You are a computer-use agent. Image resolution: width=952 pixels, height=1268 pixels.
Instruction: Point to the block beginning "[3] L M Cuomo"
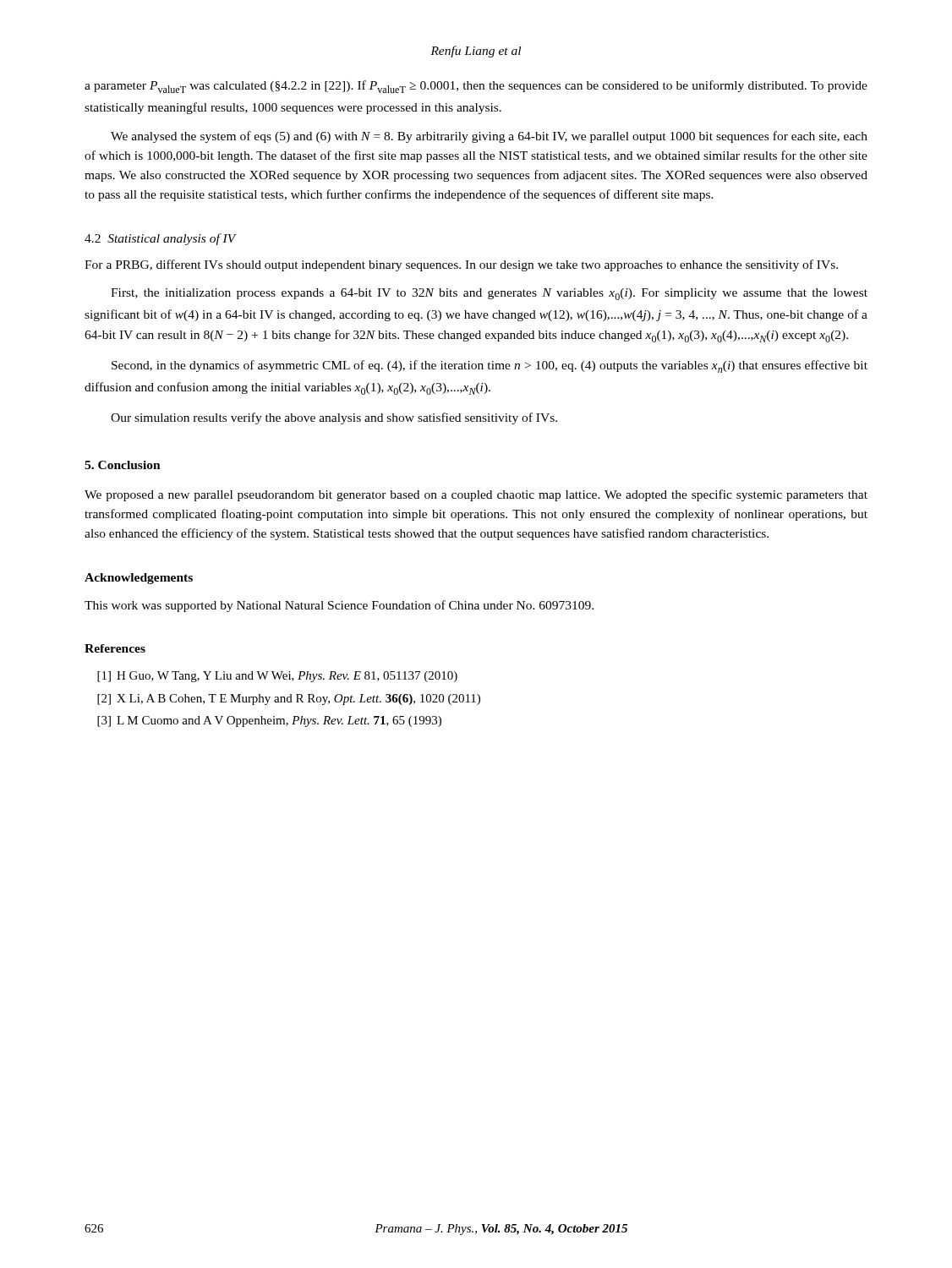pyautogui.click(x=269, y=721)
